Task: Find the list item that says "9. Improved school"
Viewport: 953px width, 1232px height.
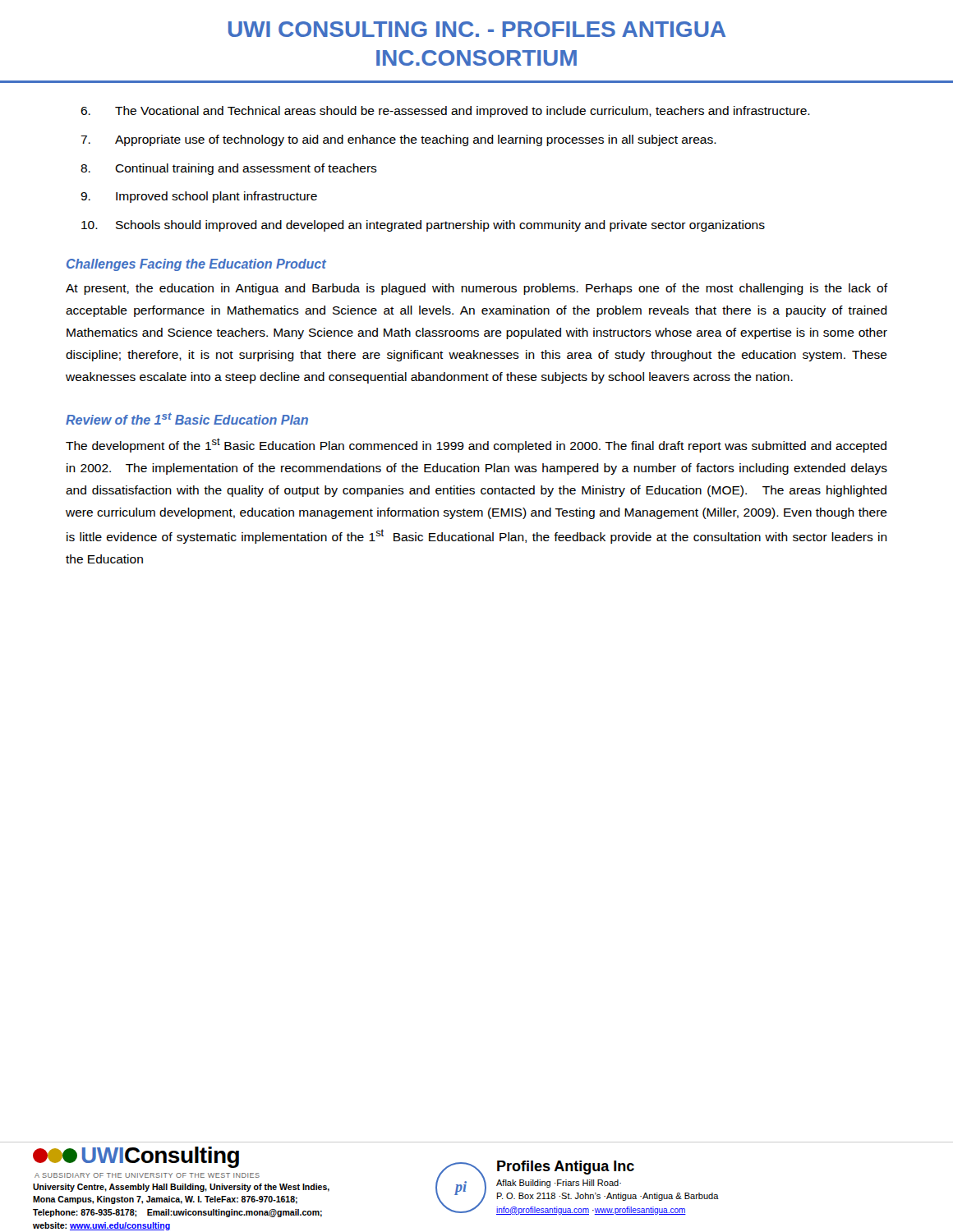Action: click(199, 197)
